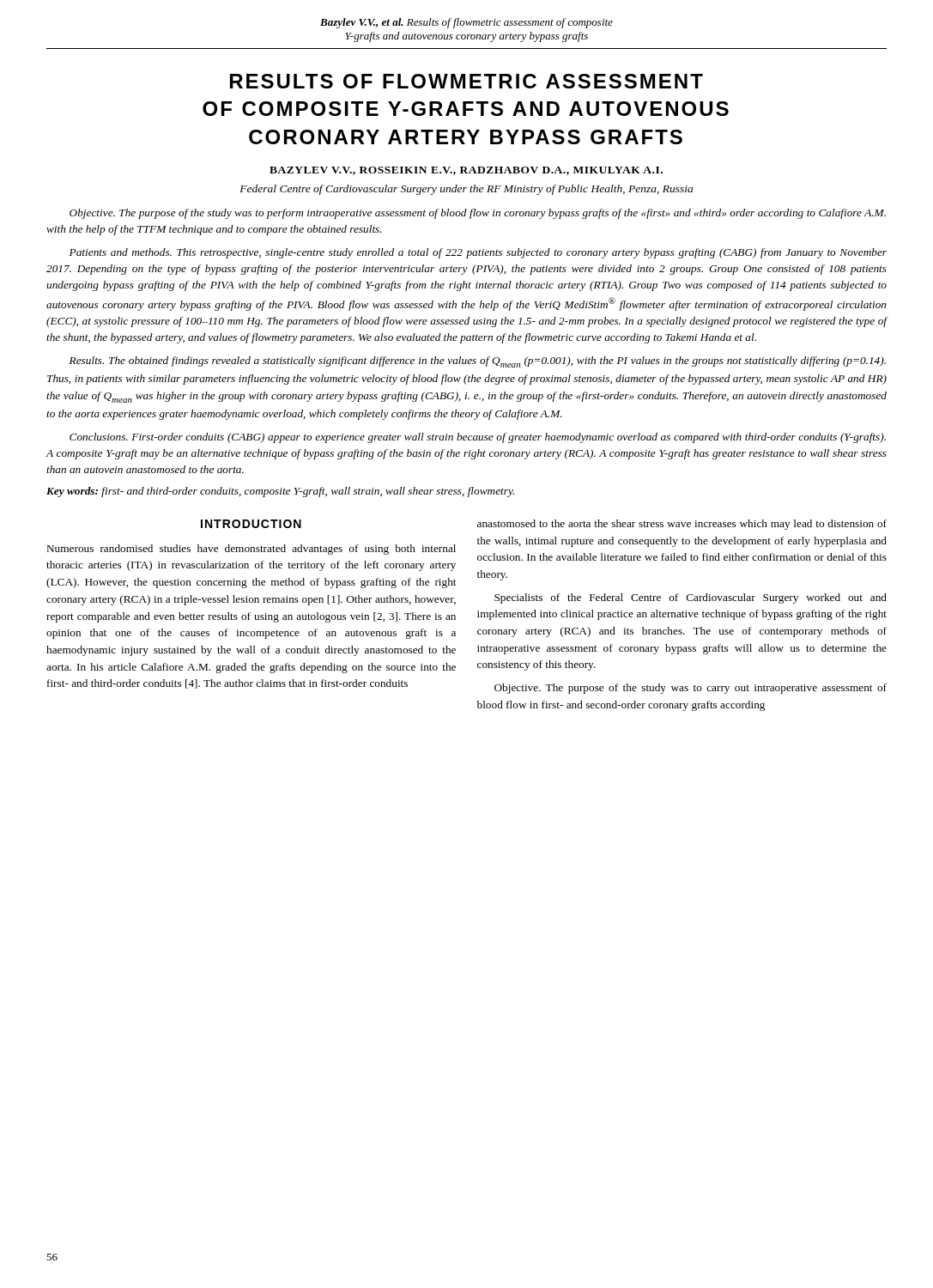Navigate to the text starting "Objective. The purpose of"
Viewport: 933px width, 1288px height.
coord(466,341)
